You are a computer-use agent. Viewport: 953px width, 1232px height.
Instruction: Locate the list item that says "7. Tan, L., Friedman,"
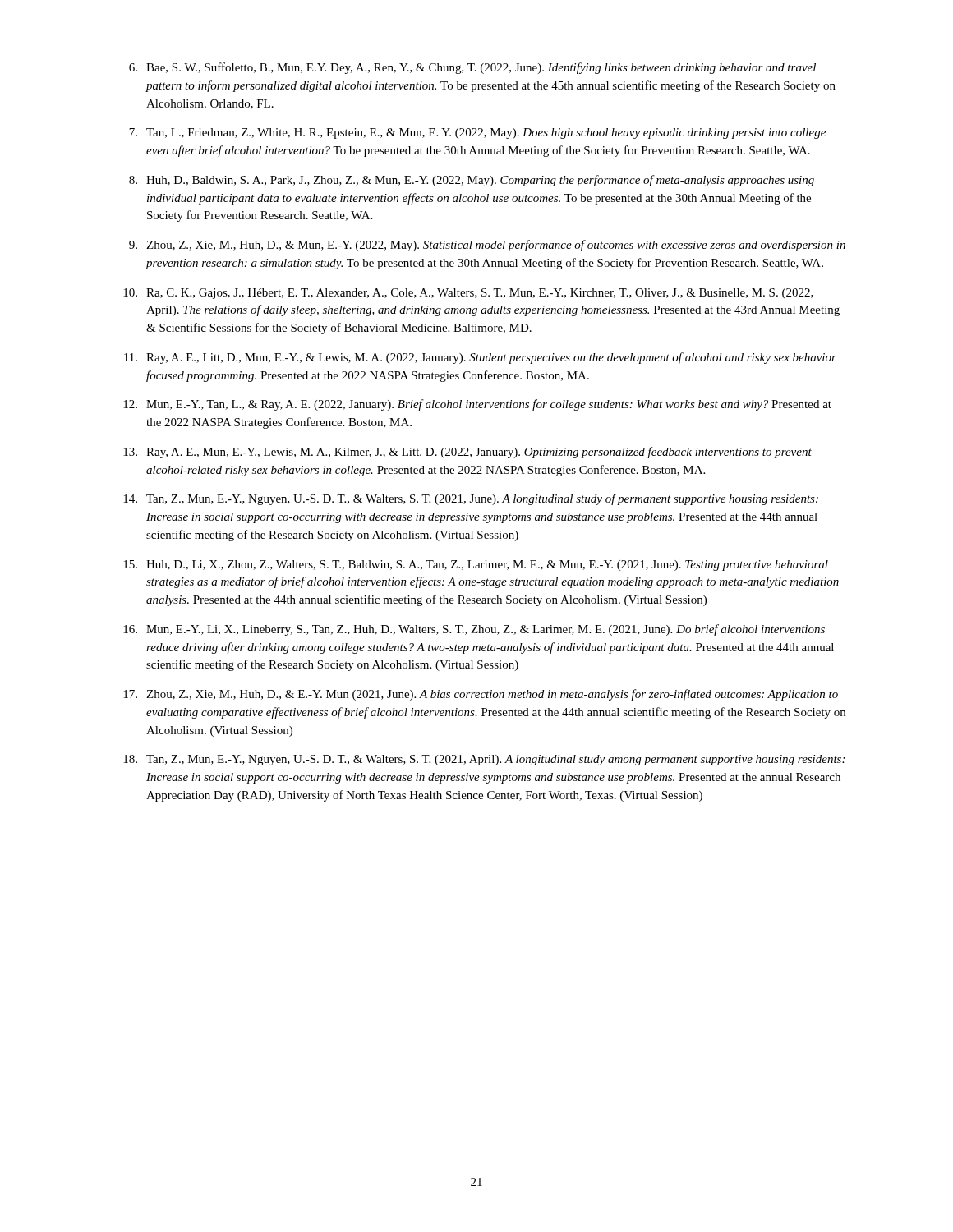(x=476, y=142)
